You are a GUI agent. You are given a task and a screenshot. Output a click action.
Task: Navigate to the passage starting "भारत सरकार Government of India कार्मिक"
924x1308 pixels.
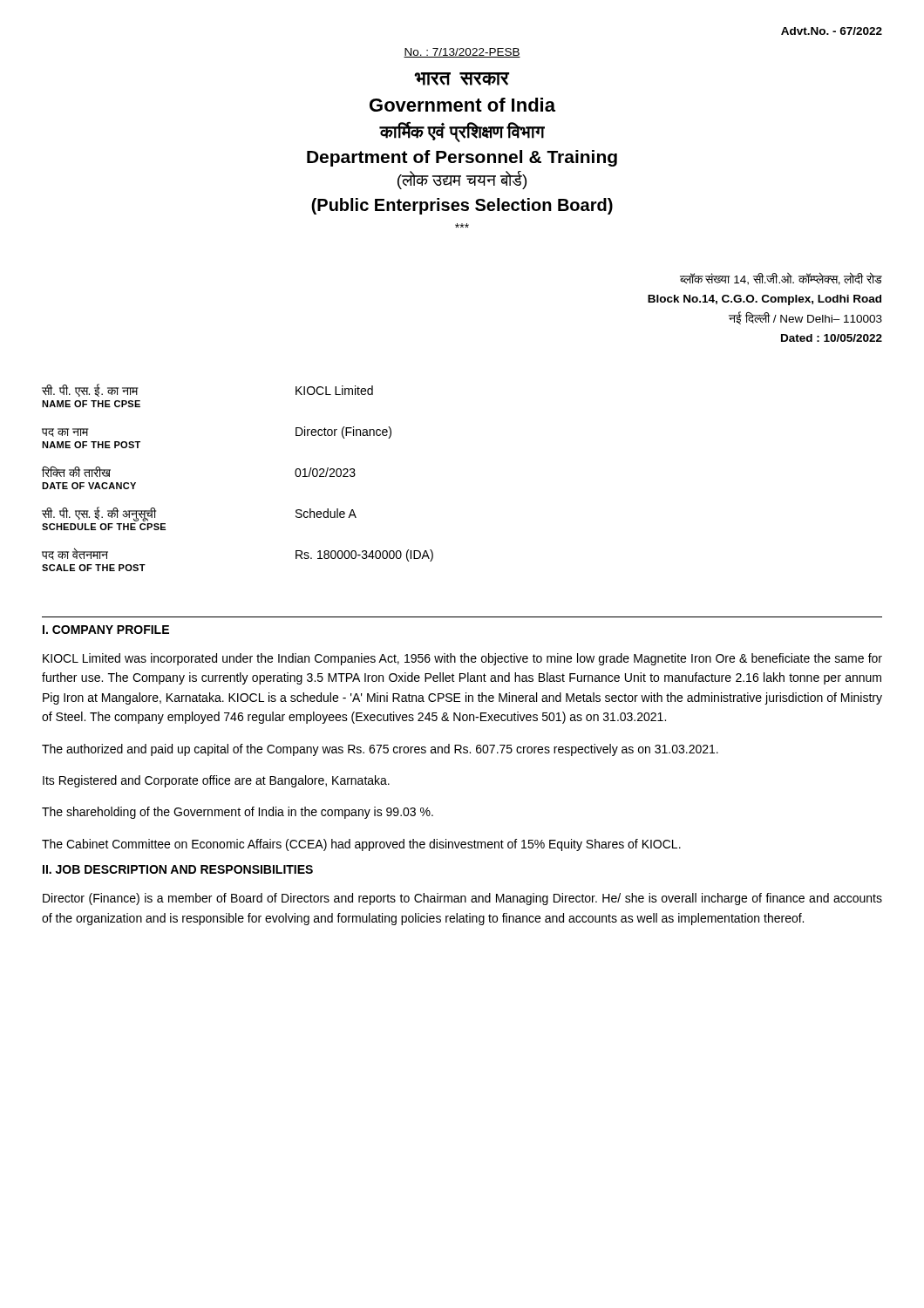click(462, 150)
